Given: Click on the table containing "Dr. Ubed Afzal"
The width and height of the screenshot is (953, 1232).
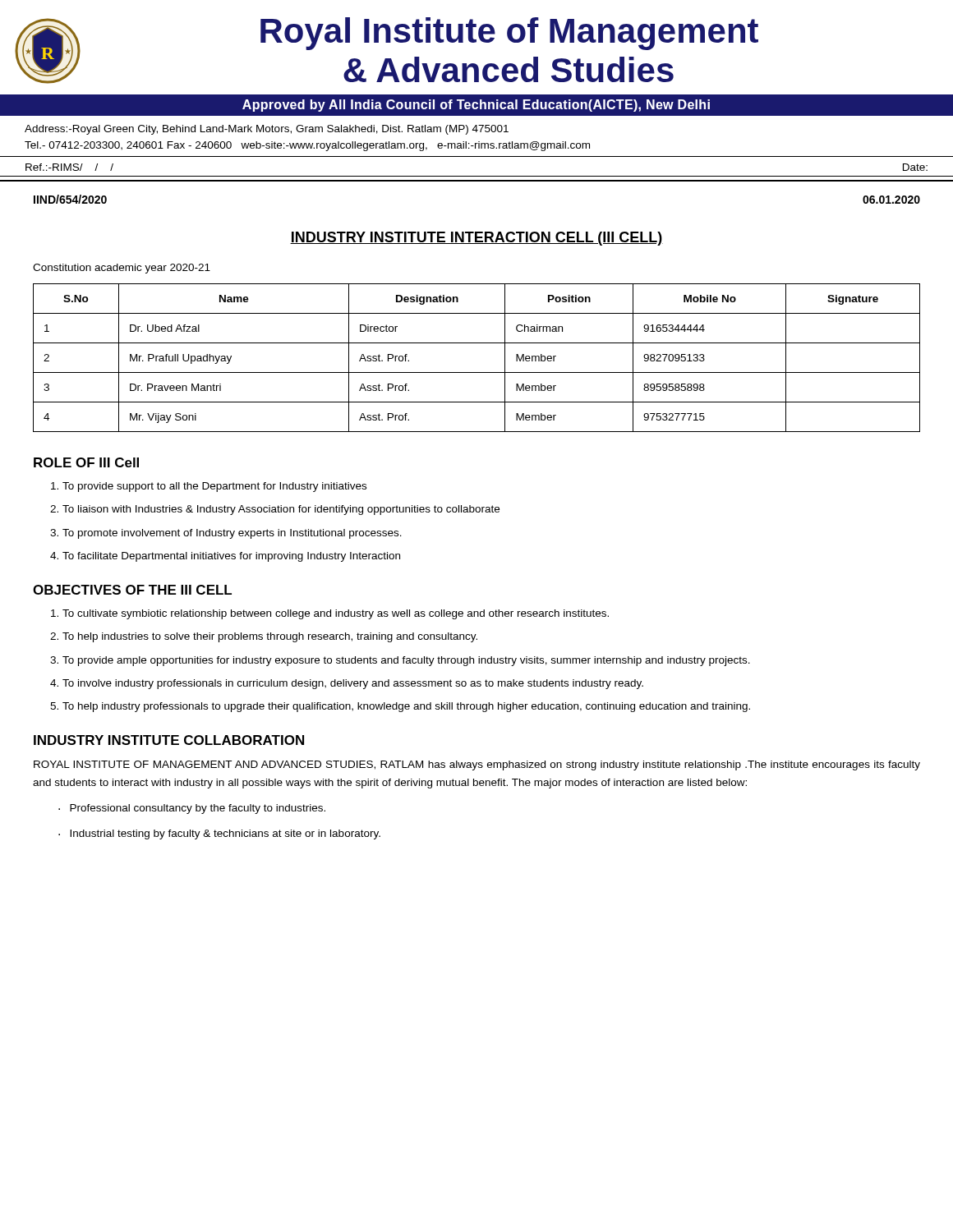Looking at the screenshot, I should pyautogui.click(x=476, y=358).
